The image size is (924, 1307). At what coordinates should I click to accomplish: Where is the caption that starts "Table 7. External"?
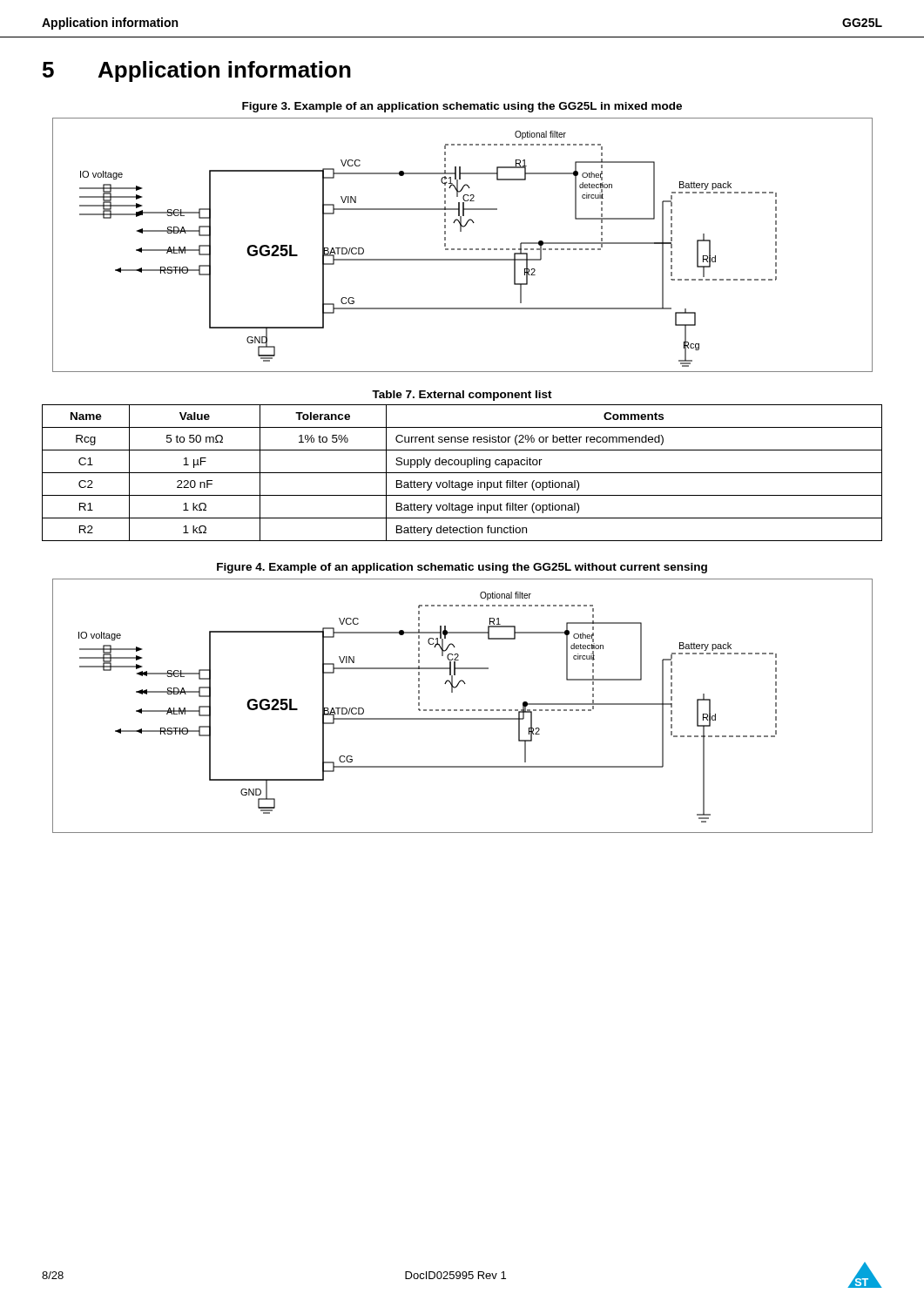(x=462, y=394)
